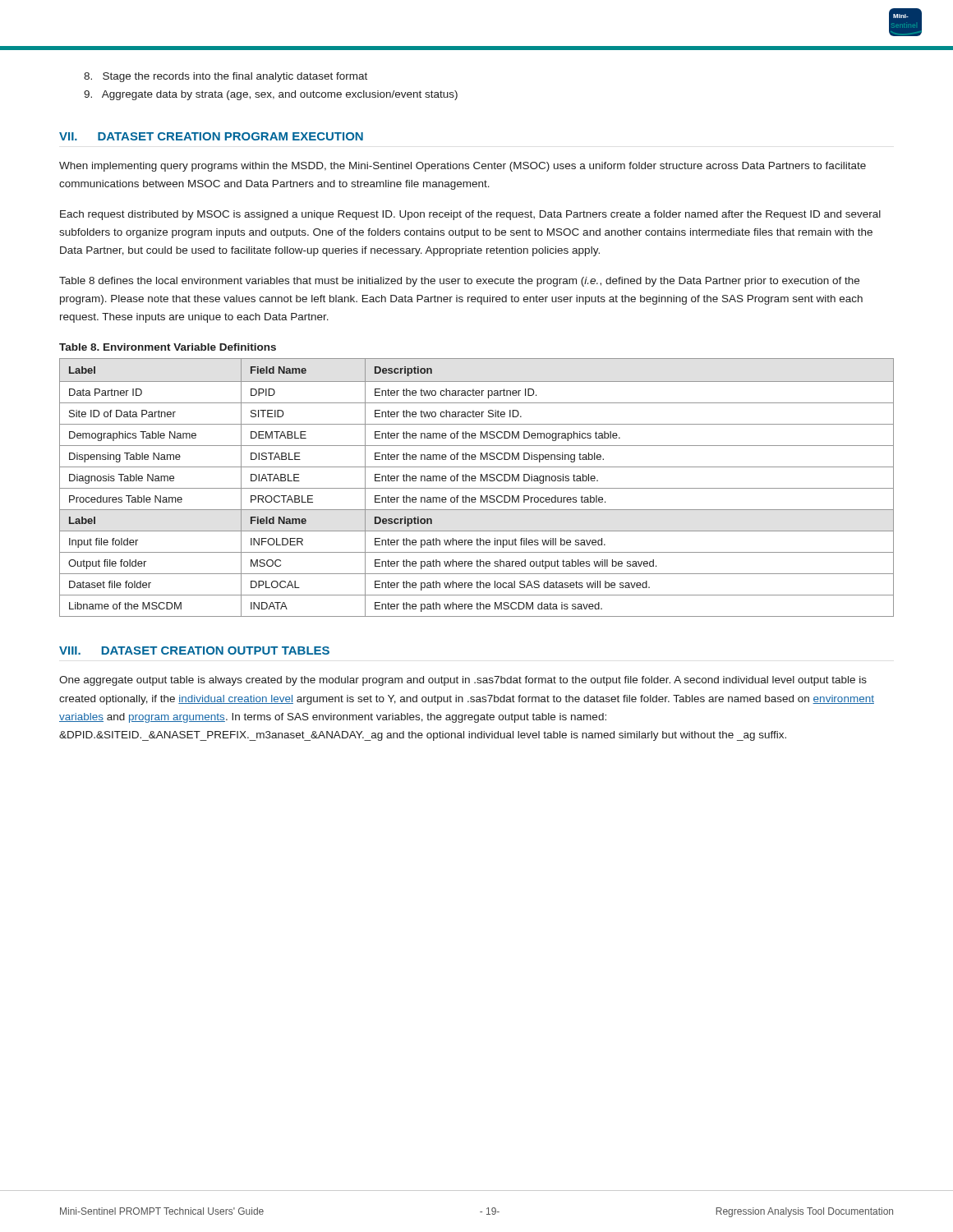Click on the section header that reads "VII.DATASET CREATION PROGRAM EXECUTION"

211,136
